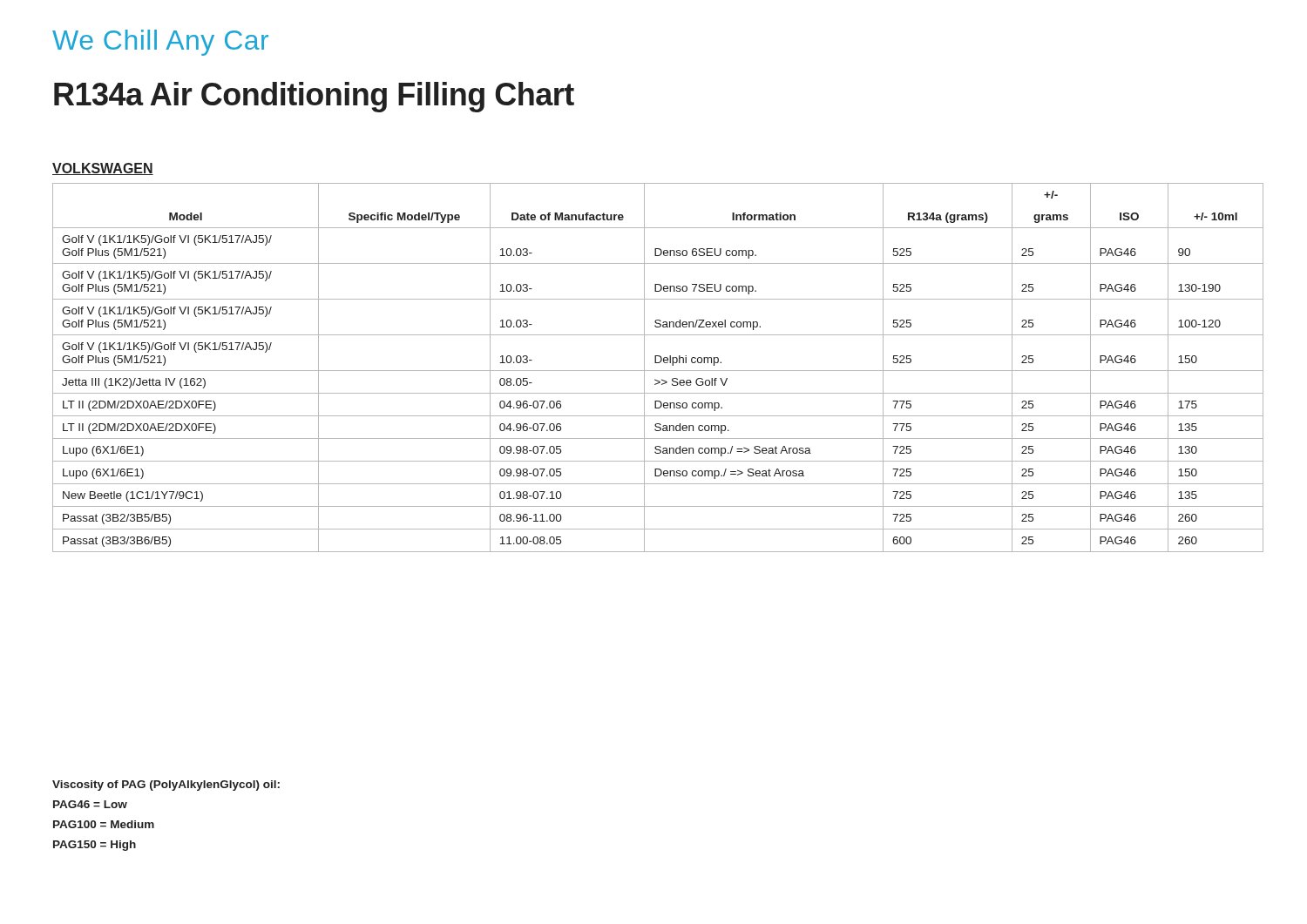This screenshot has height=924, width=1307.
Task: Click on the table containing "Denso comp."
Action: [658, 367]
